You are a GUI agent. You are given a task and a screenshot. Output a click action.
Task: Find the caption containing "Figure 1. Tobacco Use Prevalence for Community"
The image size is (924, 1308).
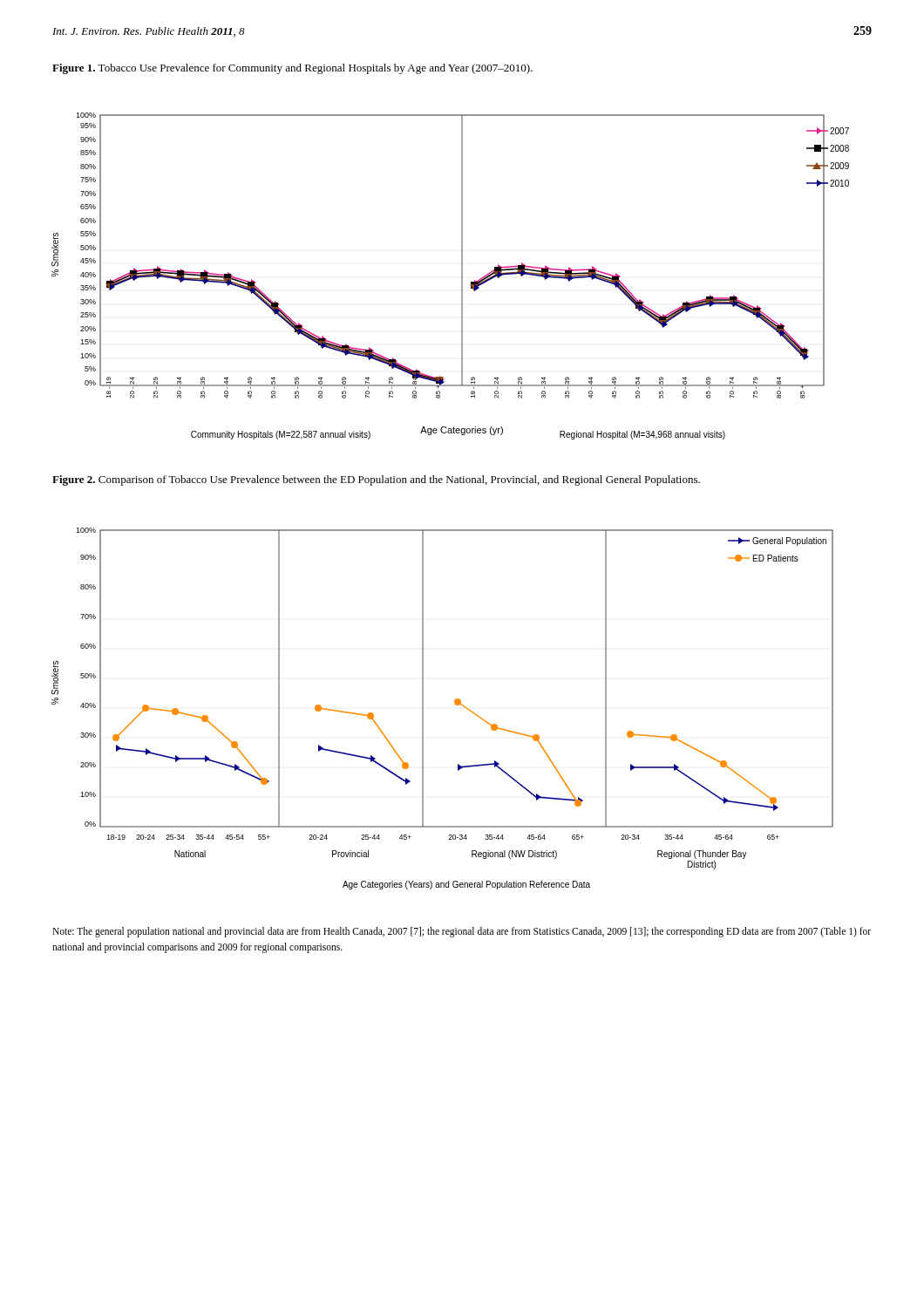click(x=293, y=68)
